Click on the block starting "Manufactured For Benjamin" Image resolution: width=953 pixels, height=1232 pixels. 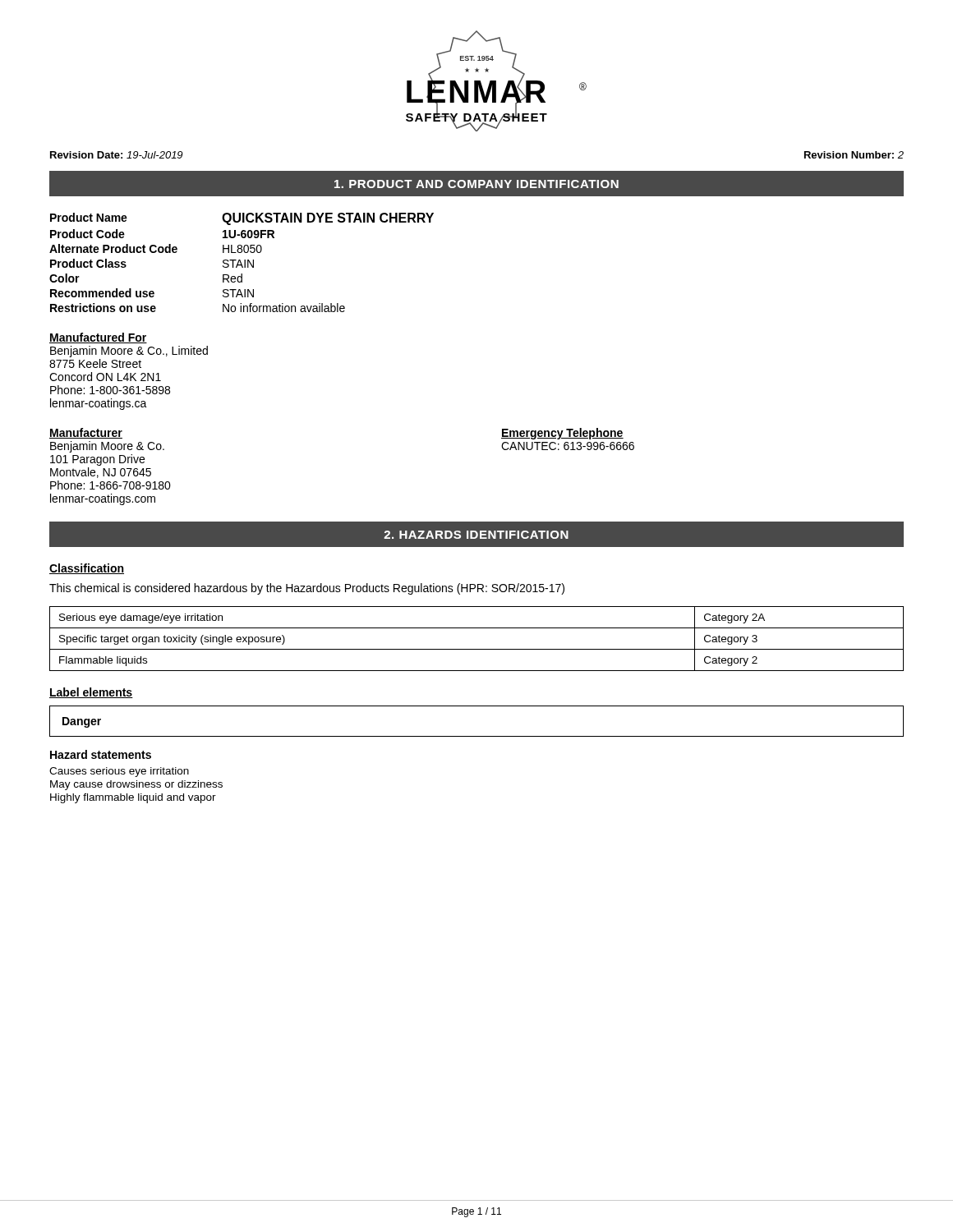point(98,338)
